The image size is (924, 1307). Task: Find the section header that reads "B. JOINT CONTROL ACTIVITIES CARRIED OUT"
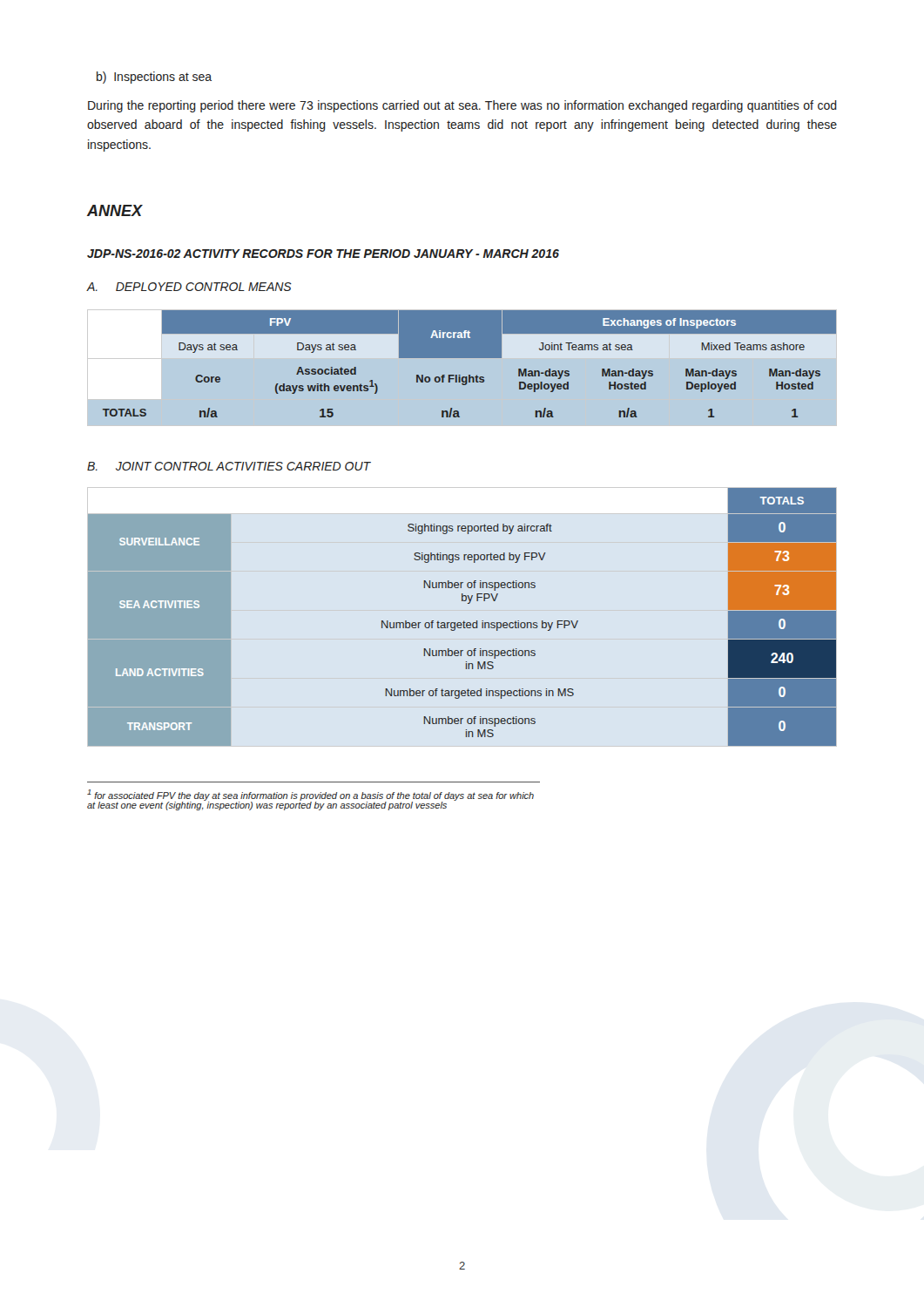229,466
